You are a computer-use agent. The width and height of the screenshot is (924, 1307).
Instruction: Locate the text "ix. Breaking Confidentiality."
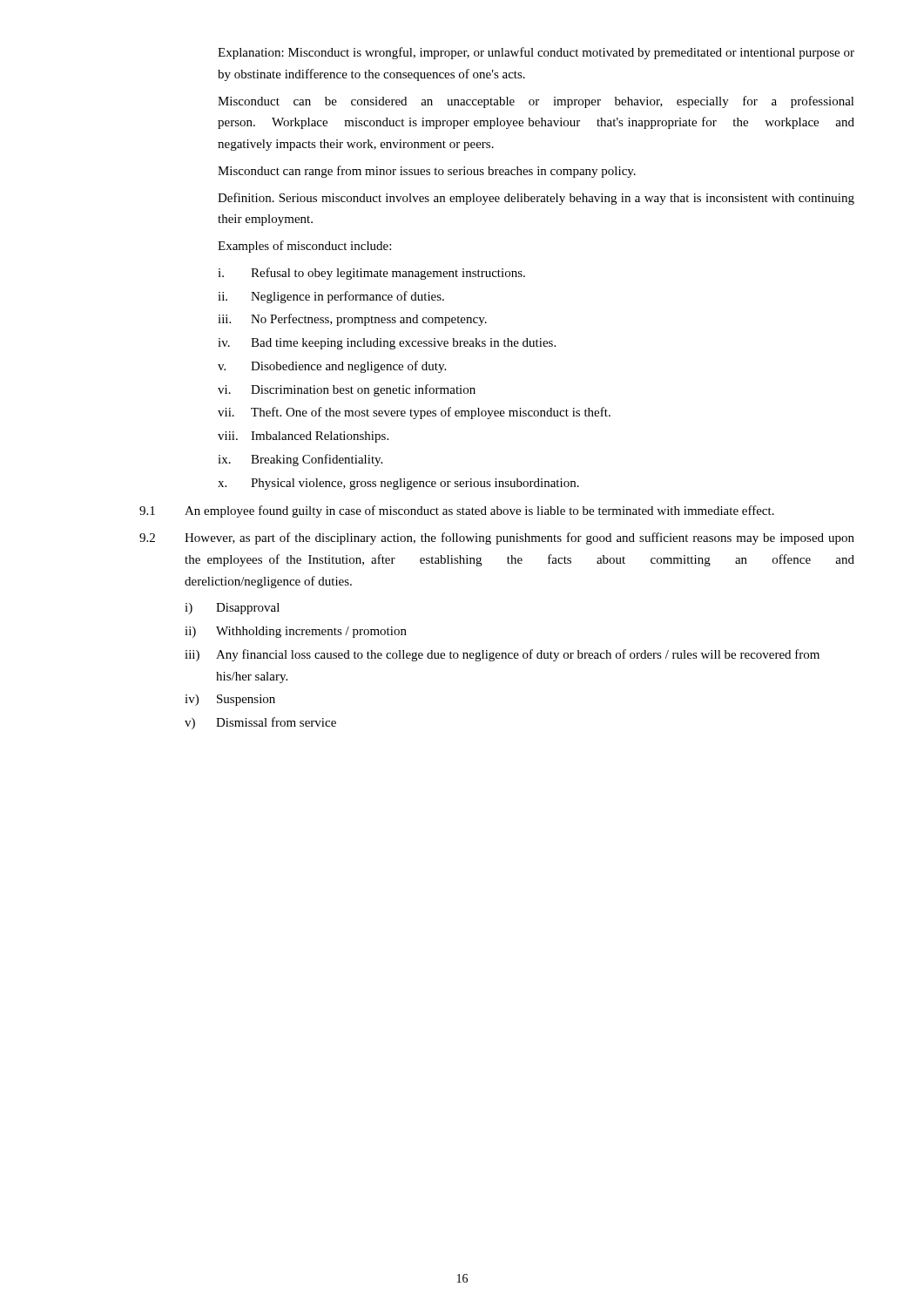[300, 460]
